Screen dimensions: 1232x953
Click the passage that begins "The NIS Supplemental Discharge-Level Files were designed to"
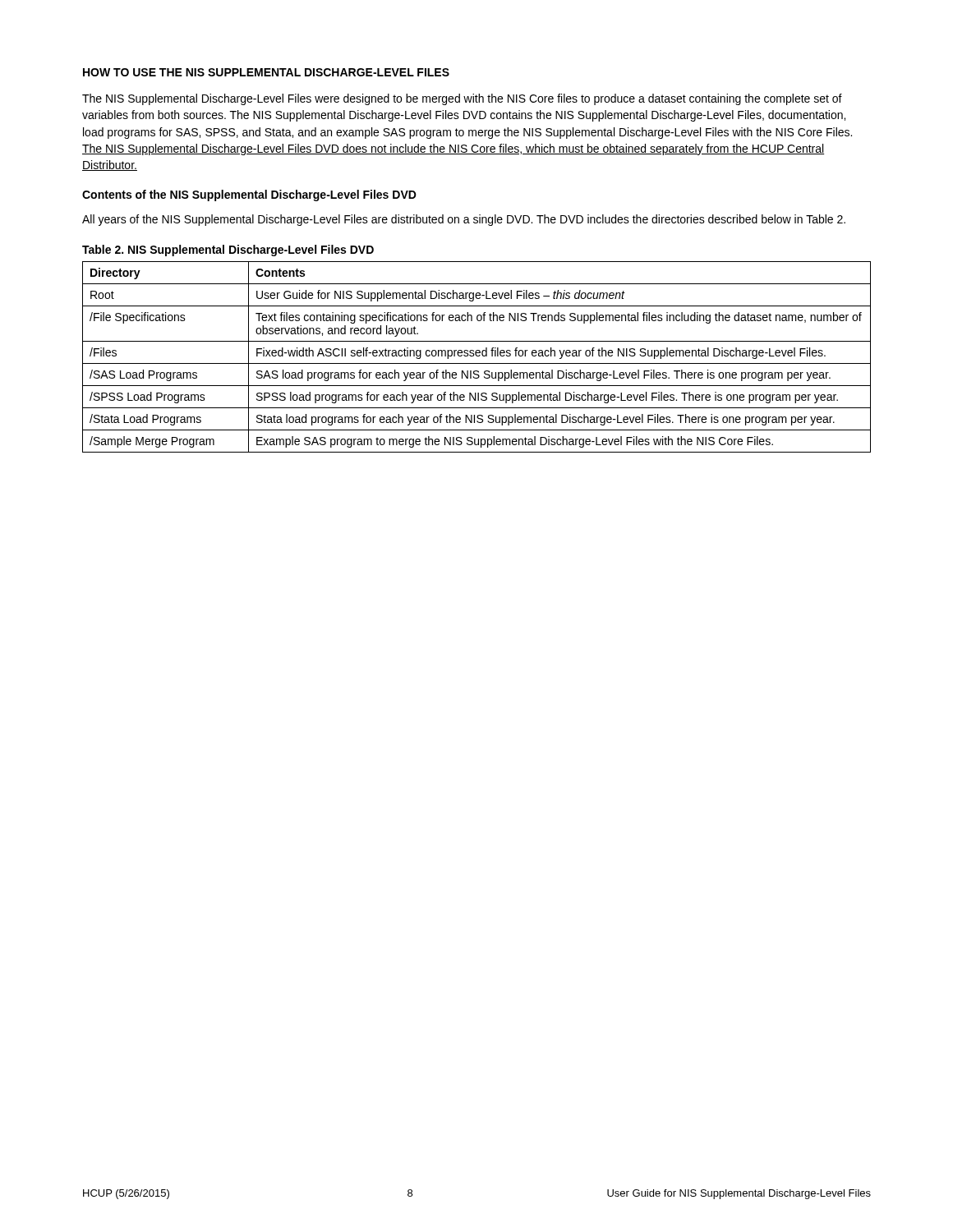click(468, 132)
